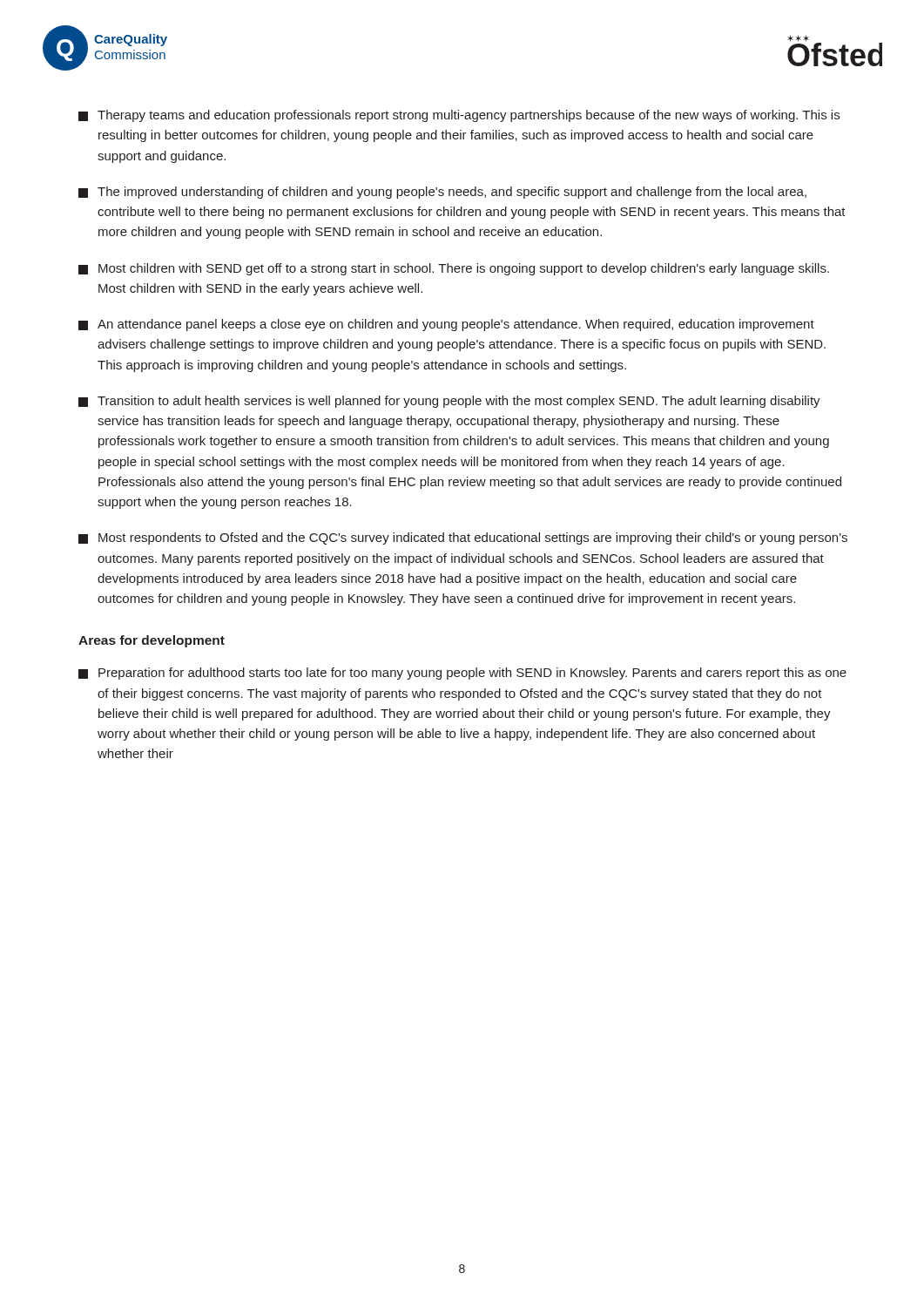Viewport: 924px width, 1307px height.
Task: Navigate to the passage starting "Most respondents to Ofsted and the CQC's"
Action: (x=466, y=568)
